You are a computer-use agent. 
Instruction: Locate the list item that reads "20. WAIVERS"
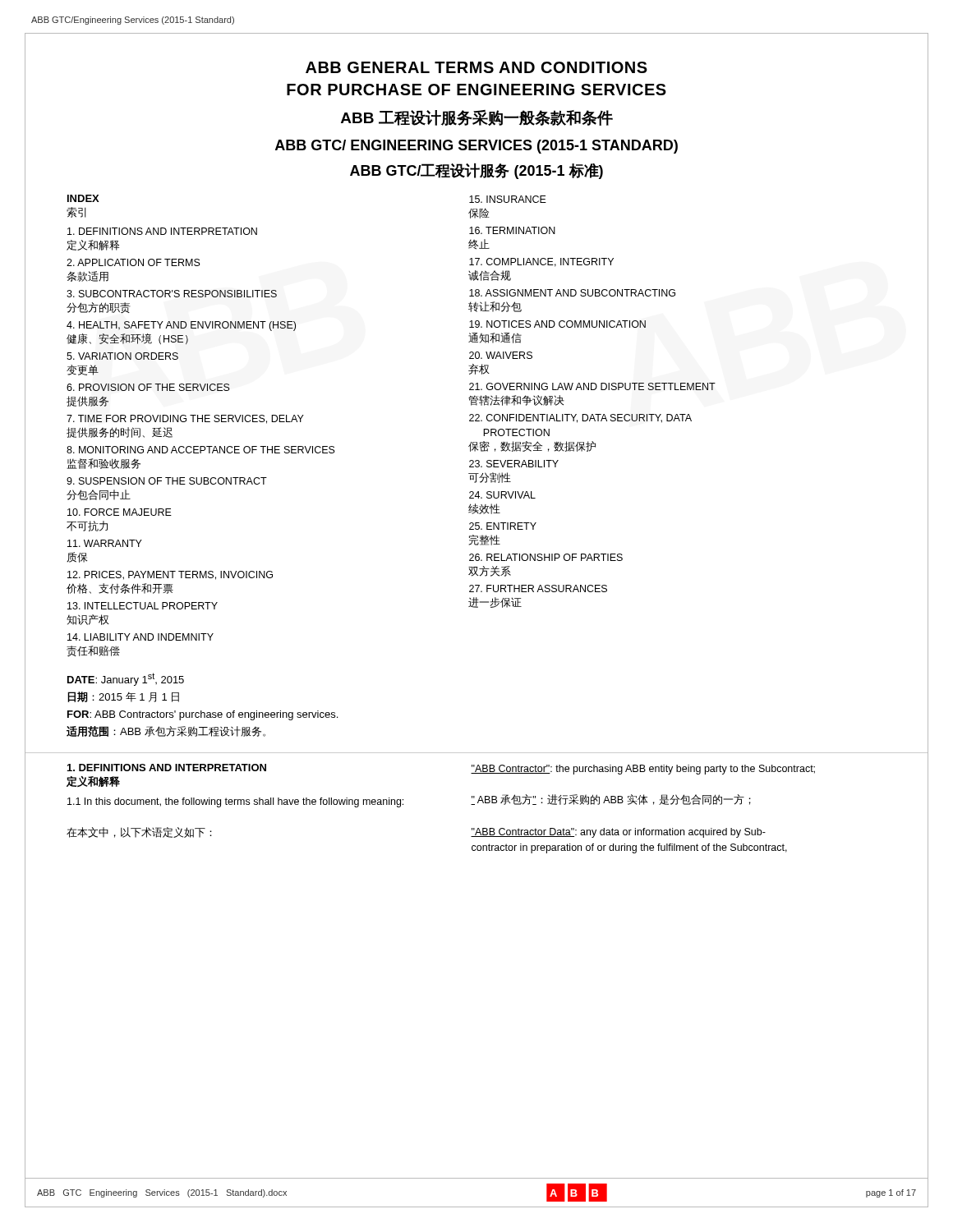tap(501, 356)
